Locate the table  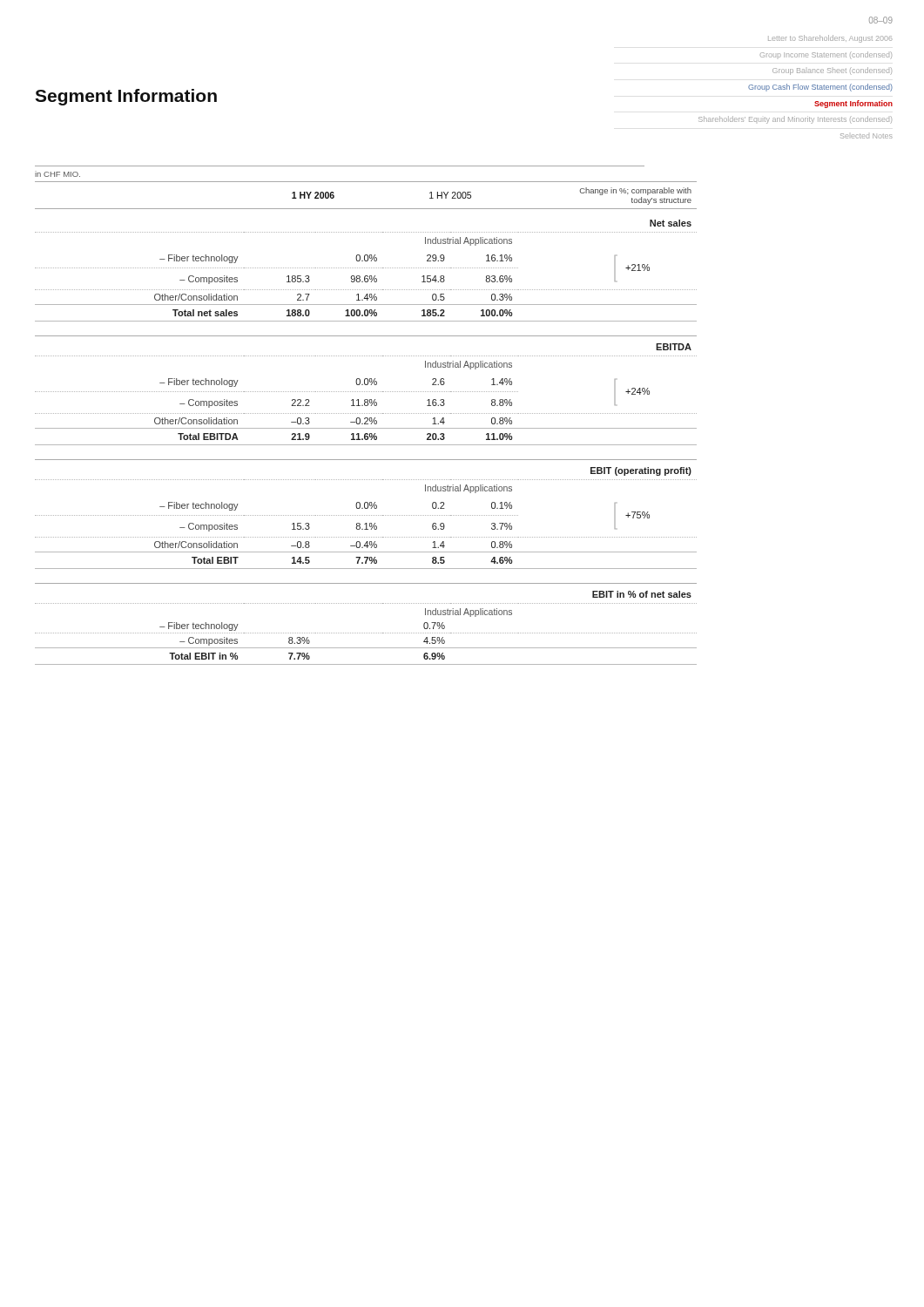(x=366, y=423)
